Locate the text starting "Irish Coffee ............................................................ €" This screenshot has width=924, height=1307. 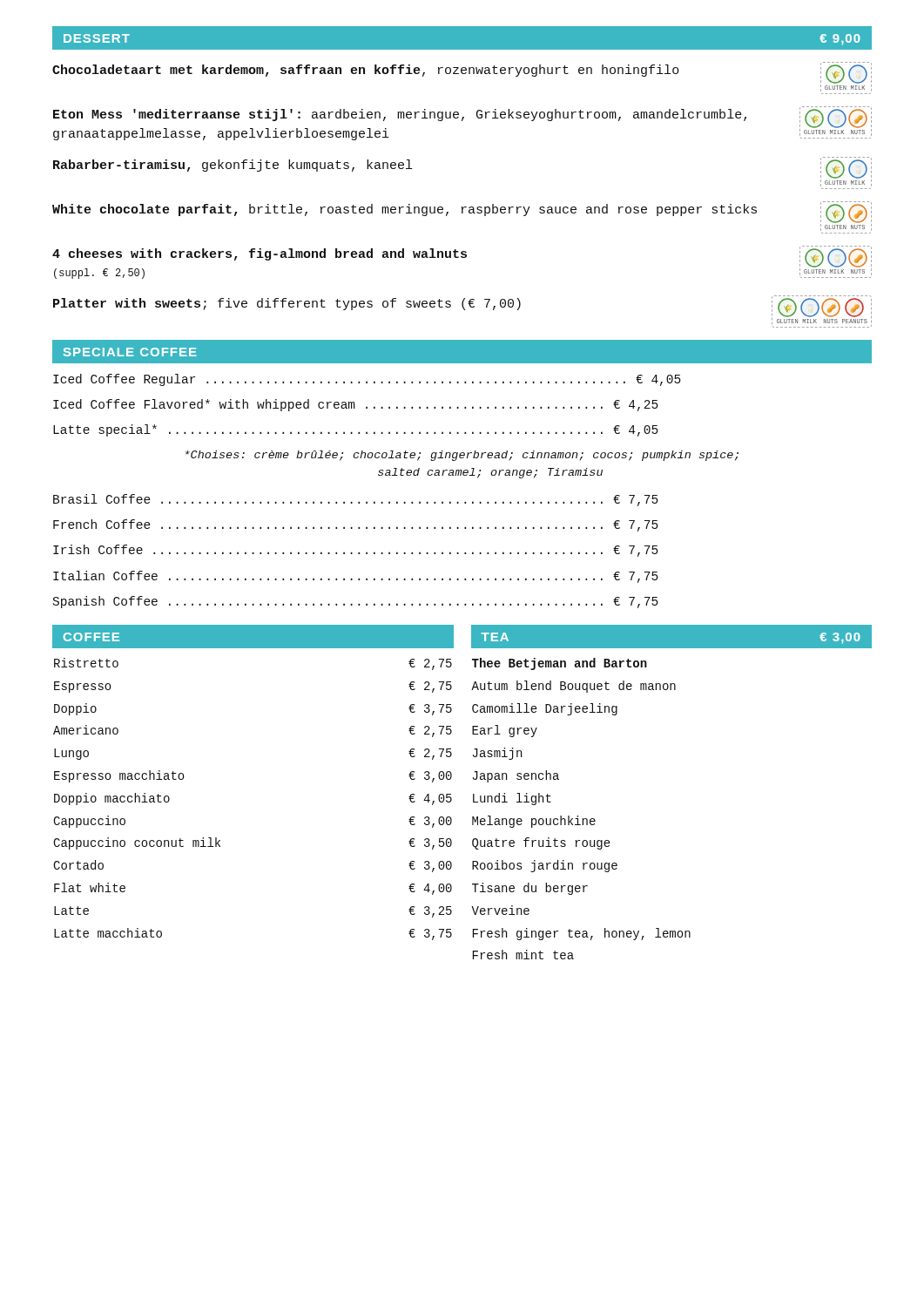point(355,551)
